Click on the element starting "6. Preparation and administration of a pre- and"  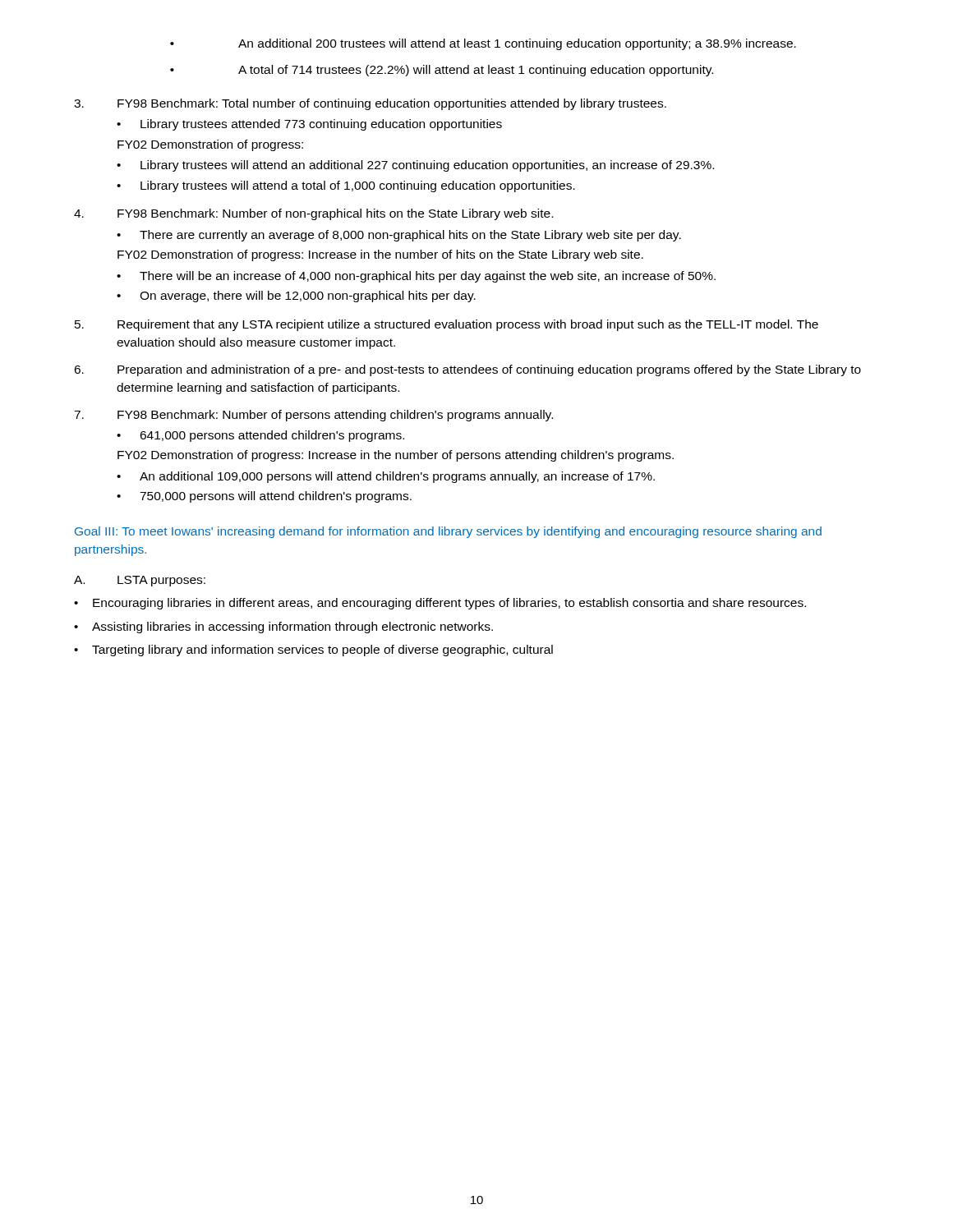(476, 379)
